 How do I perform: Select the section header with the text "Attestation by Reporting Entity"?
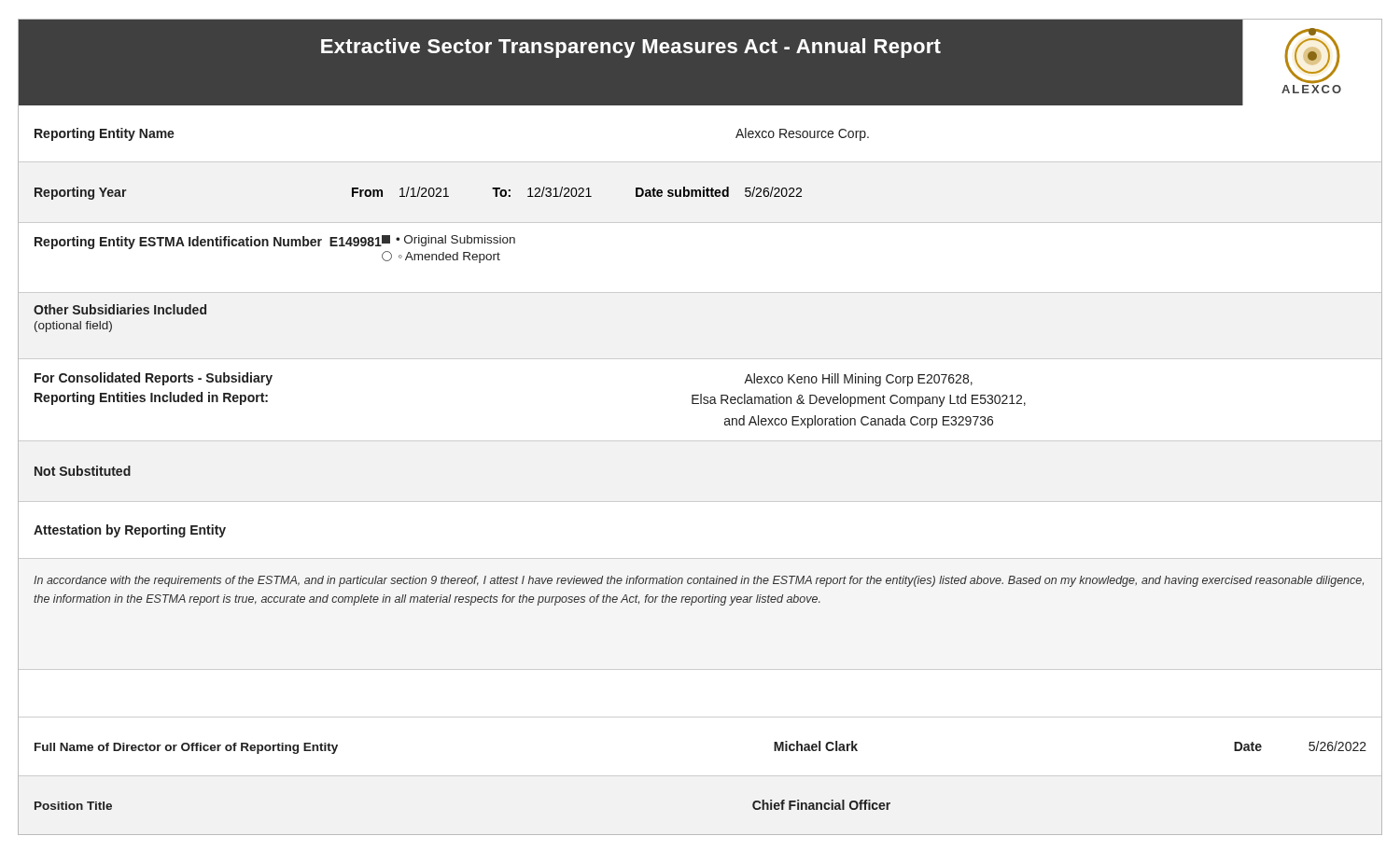(x=130, y=530)
